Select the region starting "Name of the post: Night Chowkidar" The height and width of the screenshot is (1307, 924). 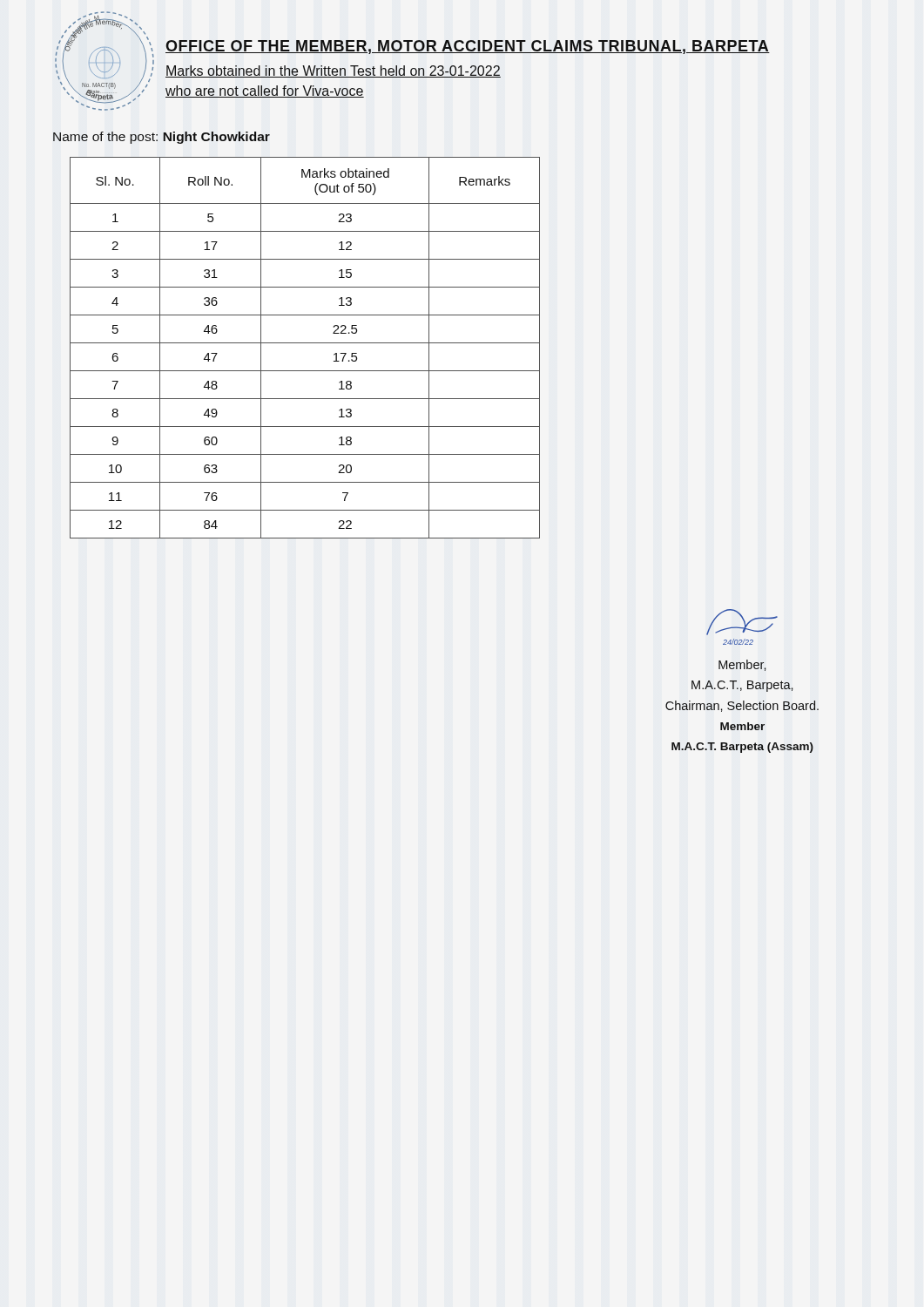tap(161, 136)
